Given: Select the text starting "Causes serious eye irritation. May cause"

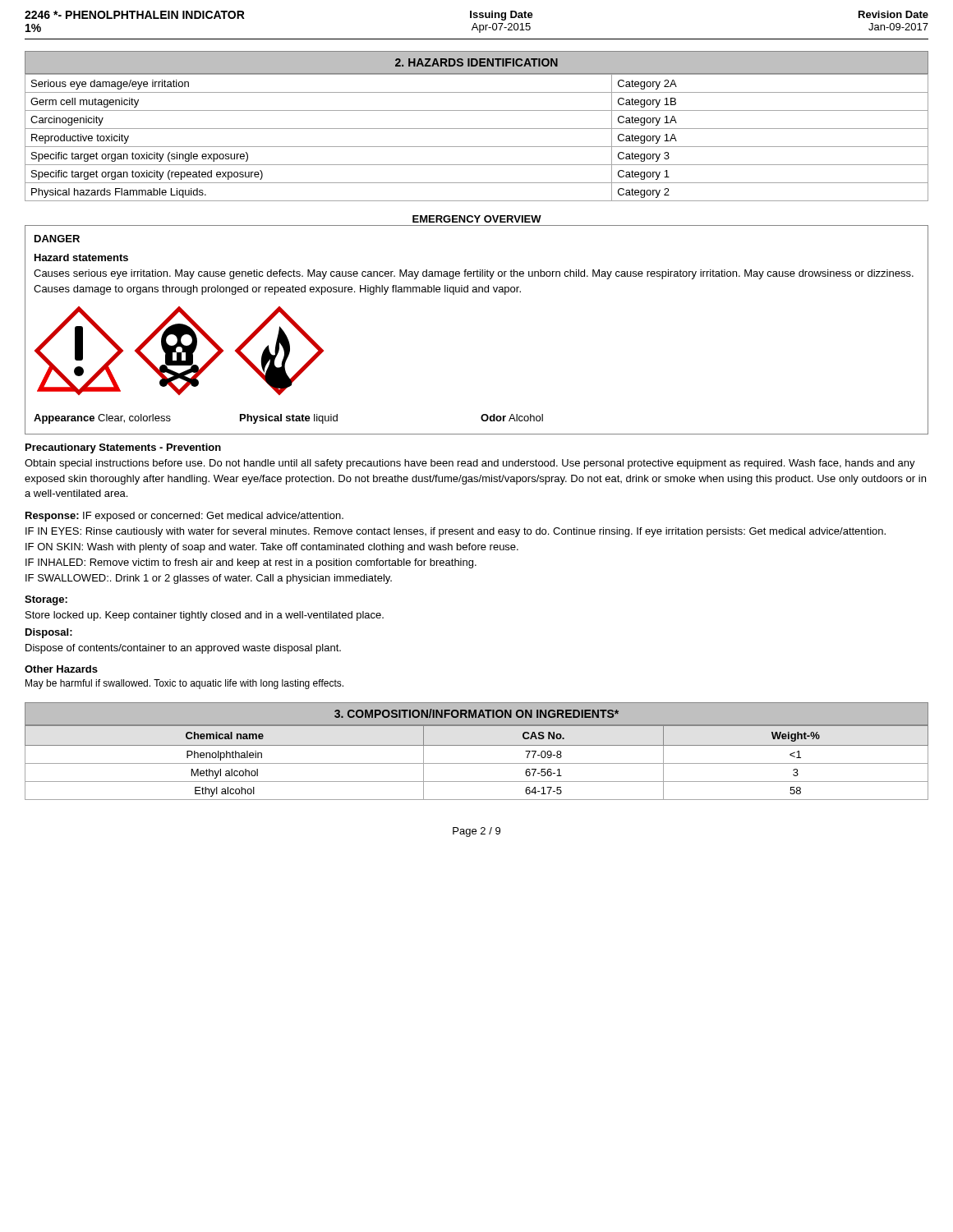Looking at the screenshot, I should (474, 281).
